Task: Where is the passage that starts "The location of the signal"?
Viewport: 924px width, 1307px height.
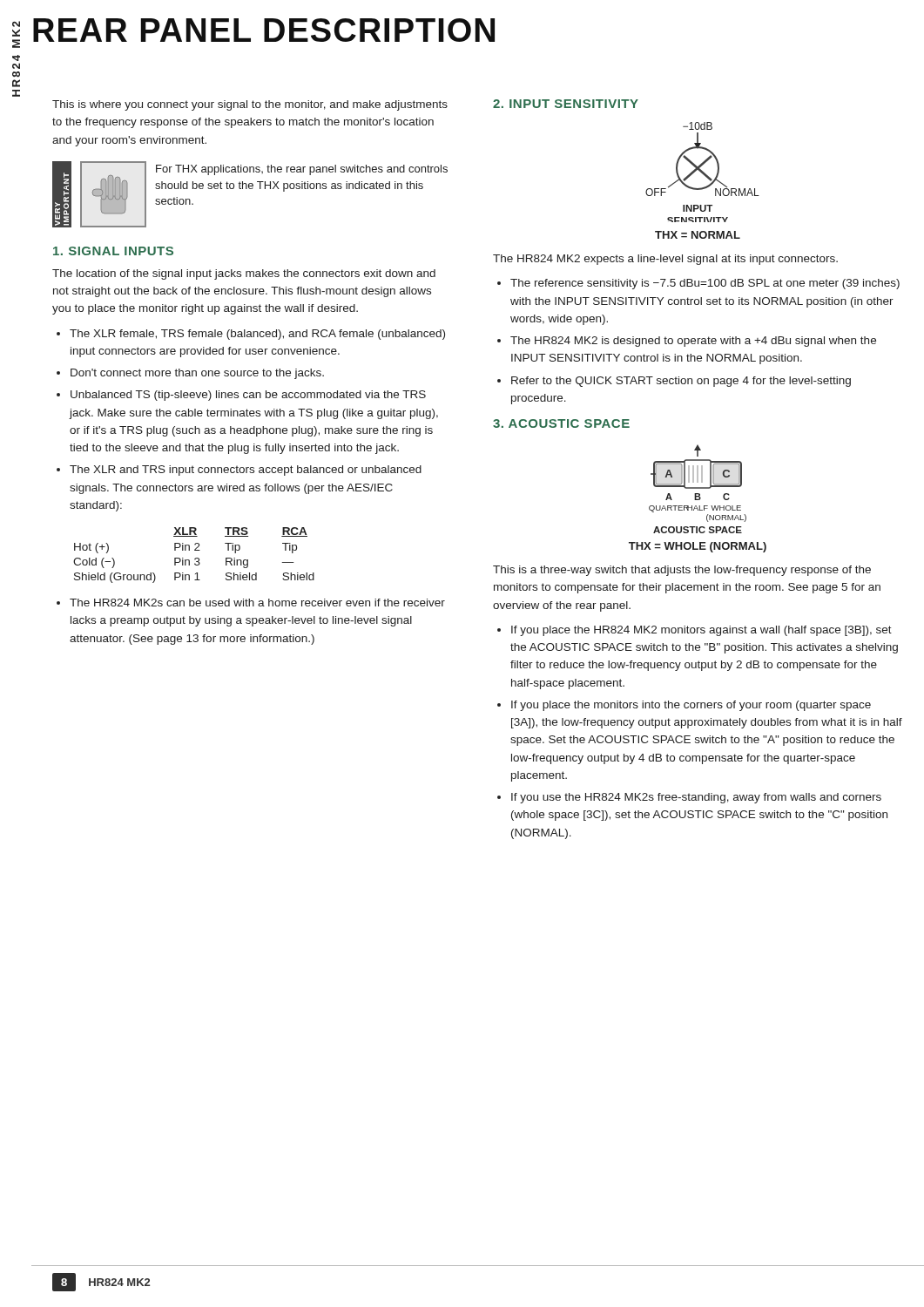Action: pyautogui.click(x=244, y=291)
